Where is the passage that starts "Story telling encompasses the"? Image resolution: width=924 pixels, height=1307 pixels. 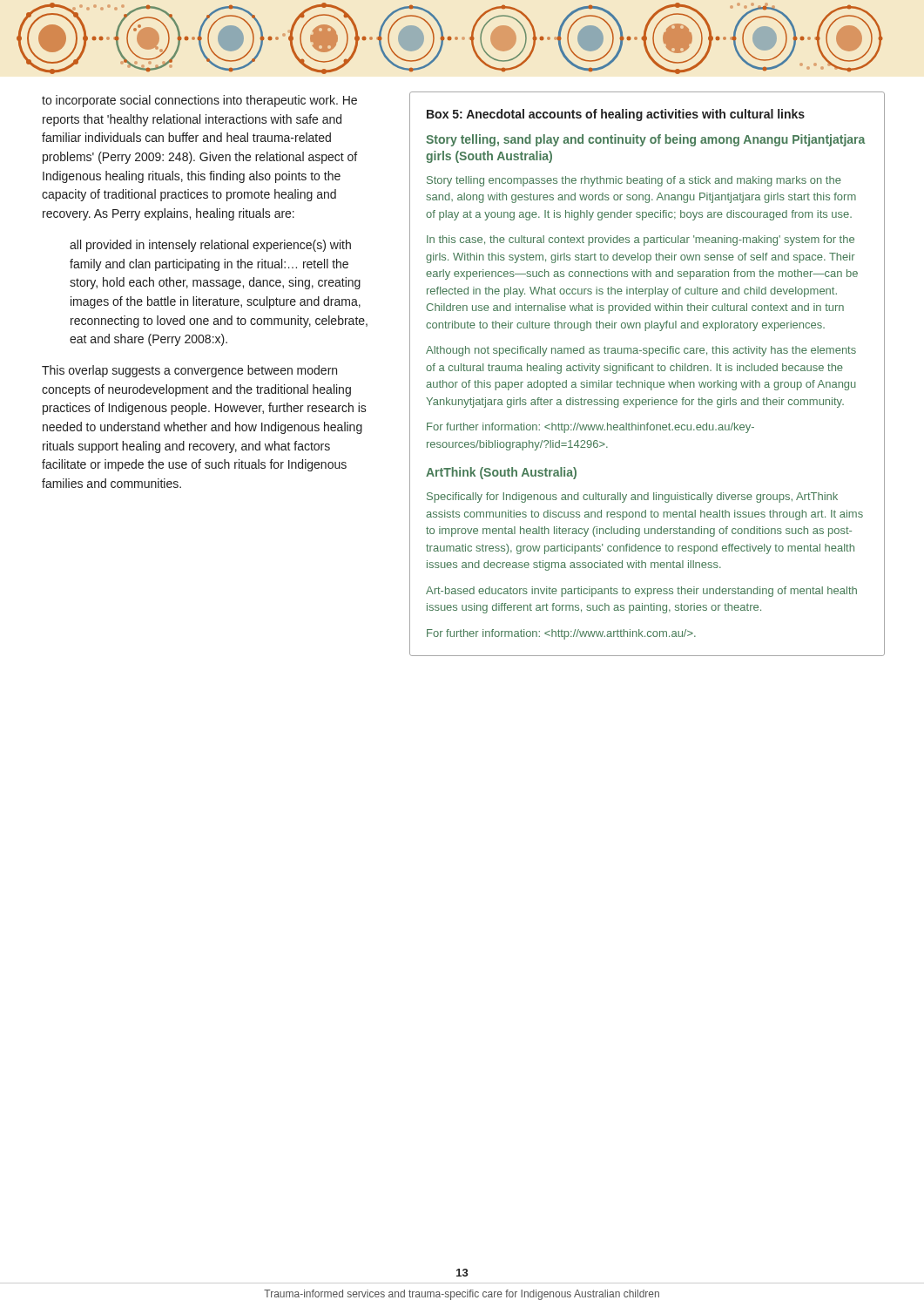(x=641, y=197)
